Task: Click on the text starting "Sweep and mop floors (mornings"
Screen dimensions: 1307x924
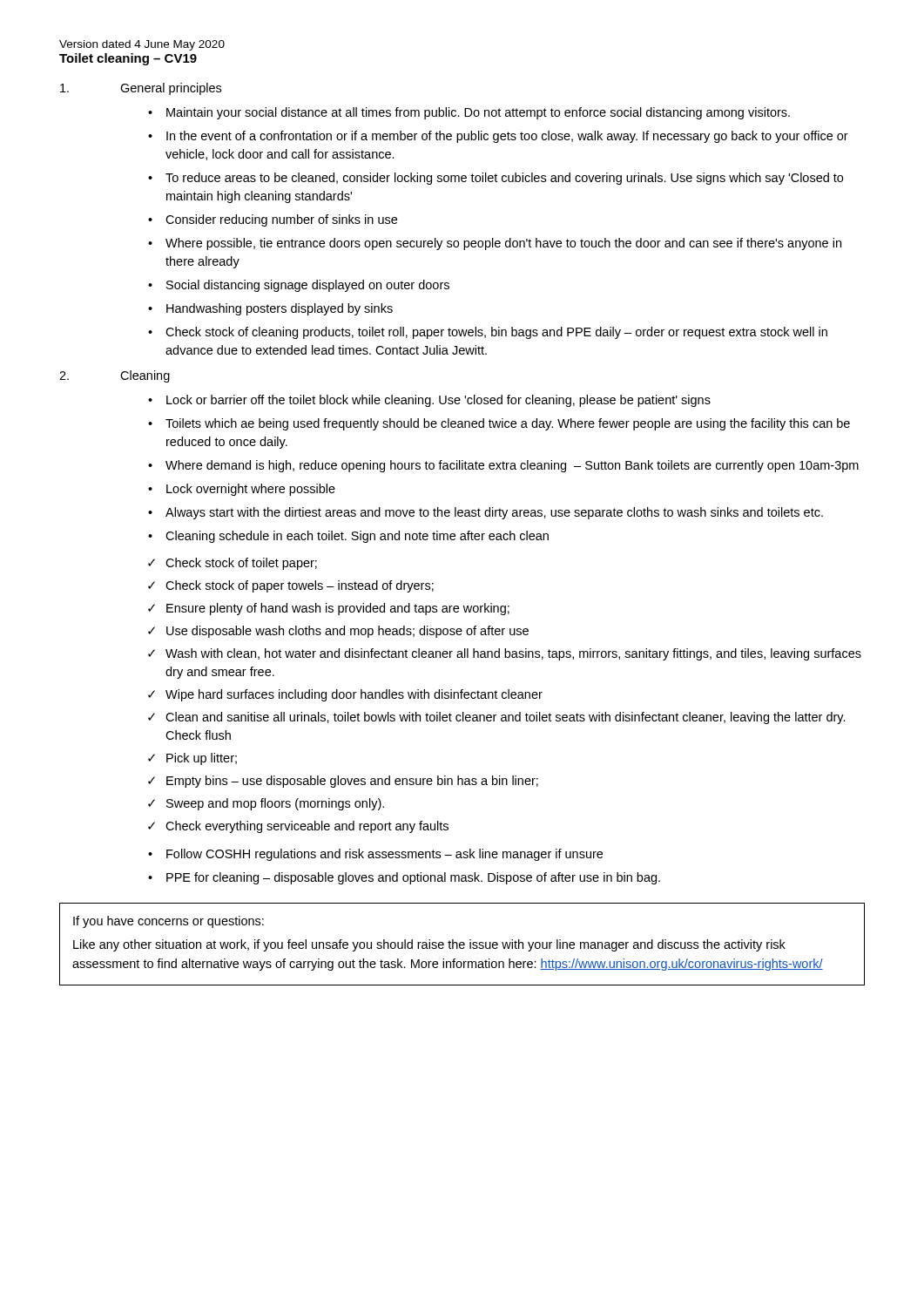Action: tap(275, 804)
